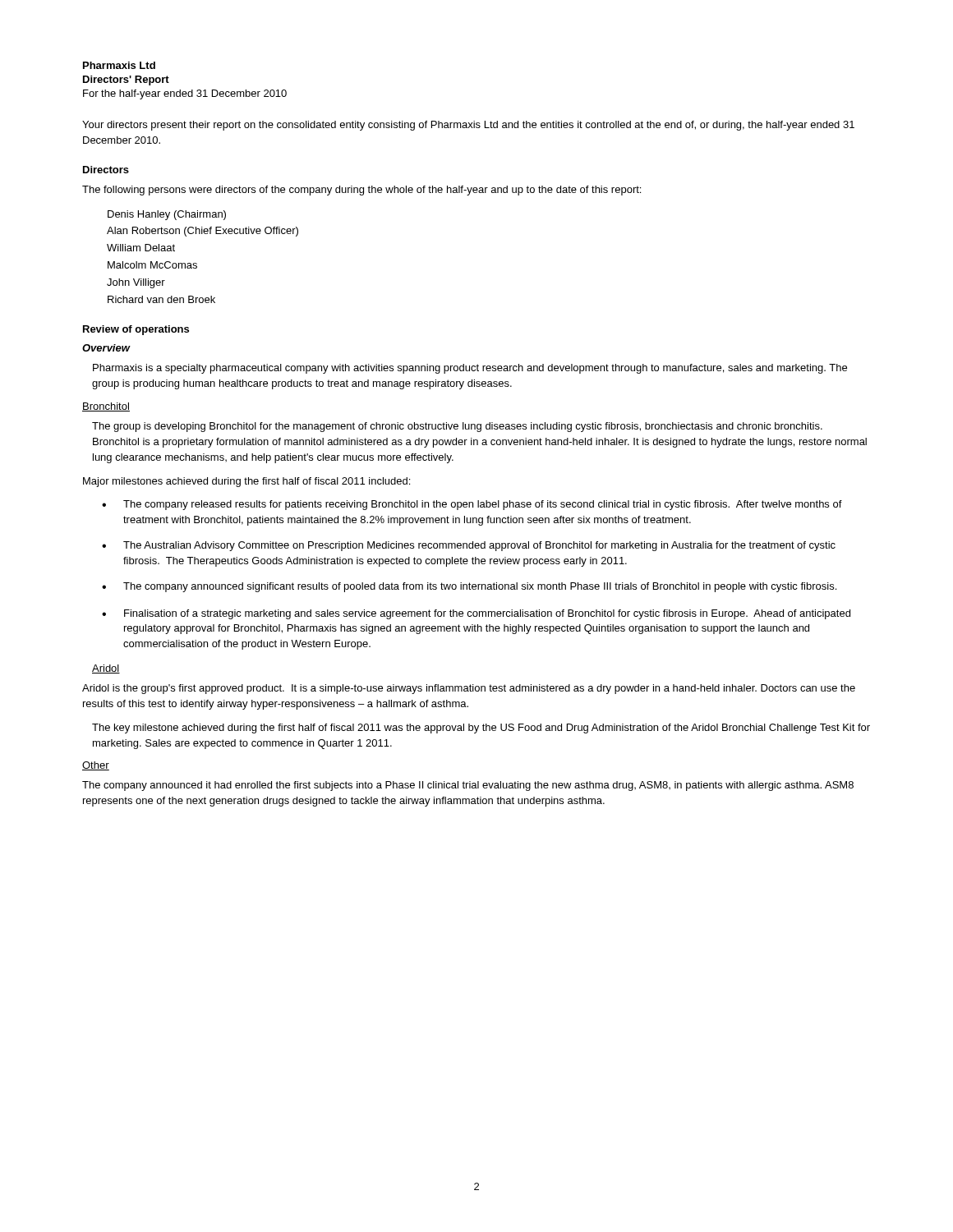Click on the block starting "The group is developing Bronchitol for"
This screenshot has height=1232, width=953.
tap(480, 441)
